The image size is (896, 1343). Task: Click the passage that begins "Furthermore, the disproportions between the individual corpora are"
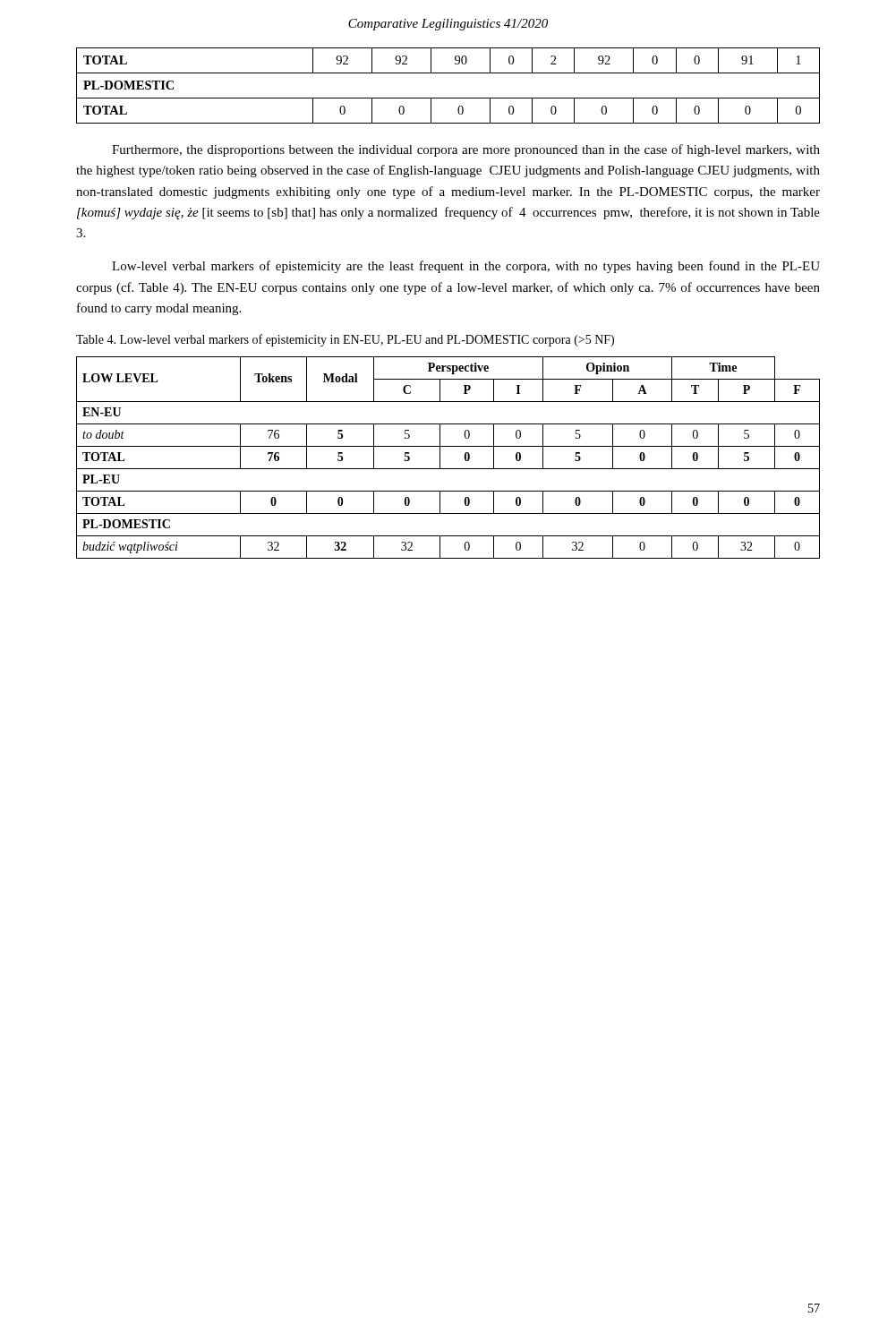tap(448, 192)
